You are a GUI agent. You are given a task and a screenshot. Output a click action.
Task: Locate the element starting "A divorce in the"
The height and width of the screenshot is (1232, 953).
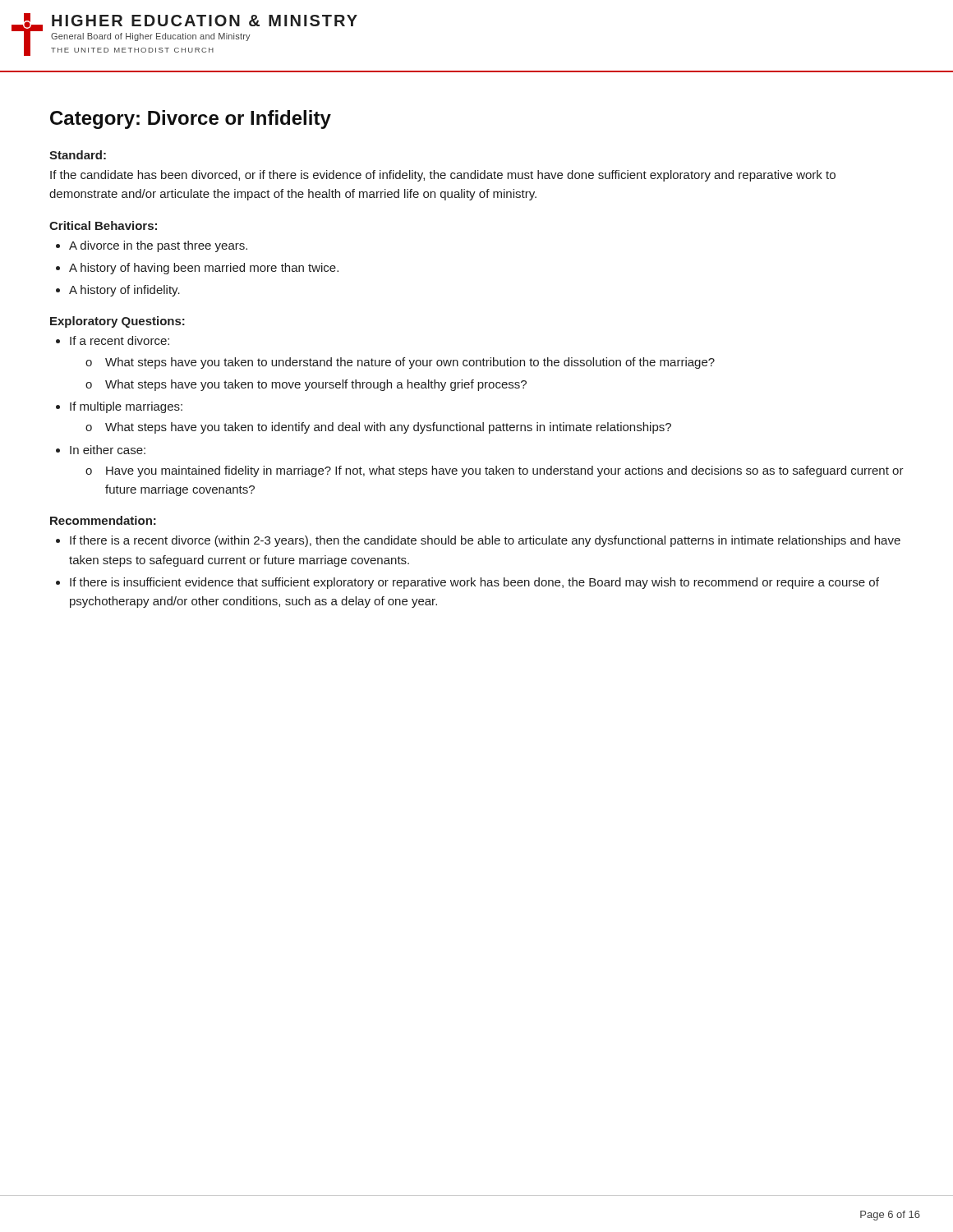[x=159, y=245]
